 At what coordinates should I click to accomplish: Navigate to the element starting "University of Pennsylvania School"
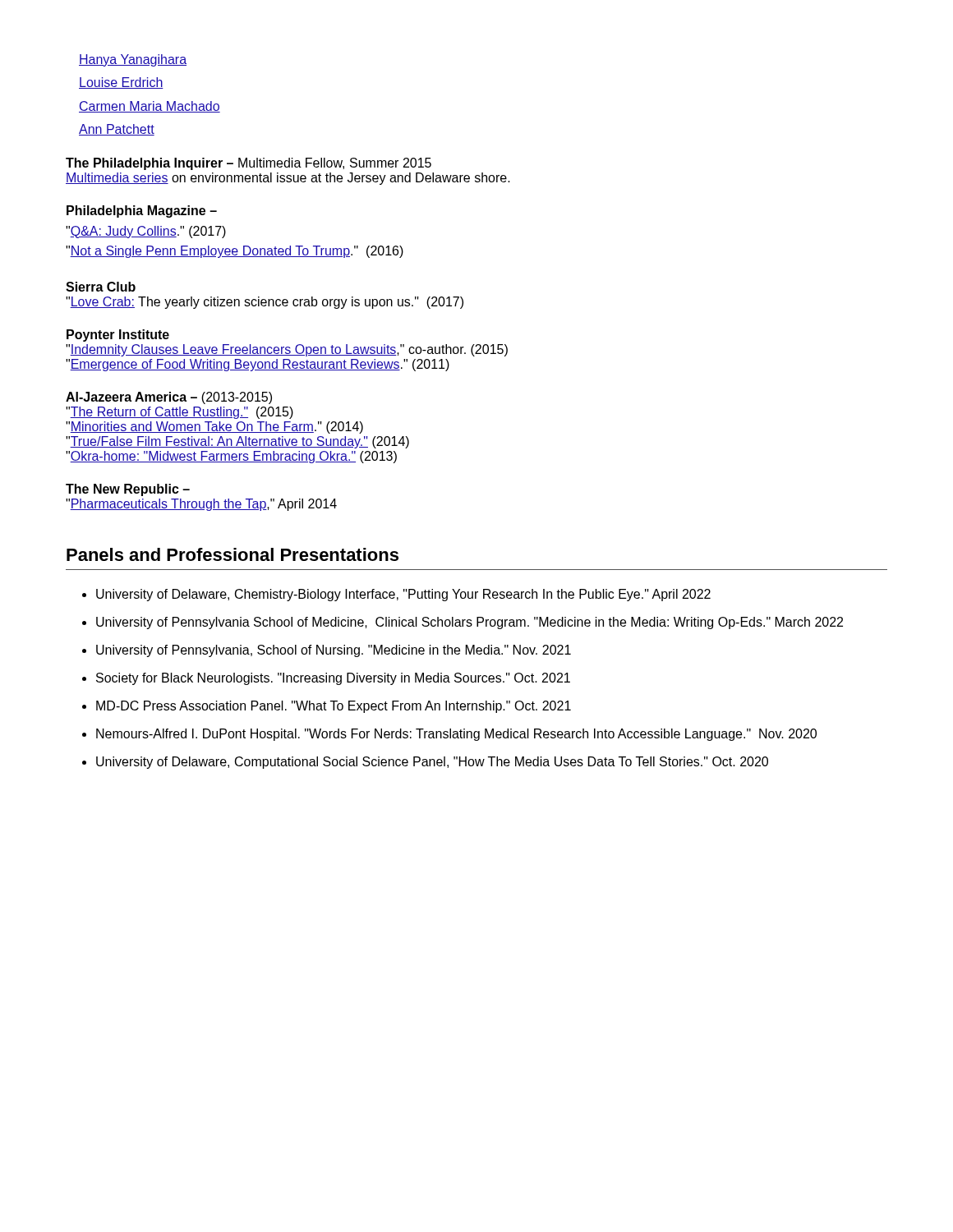pos(470,622)
